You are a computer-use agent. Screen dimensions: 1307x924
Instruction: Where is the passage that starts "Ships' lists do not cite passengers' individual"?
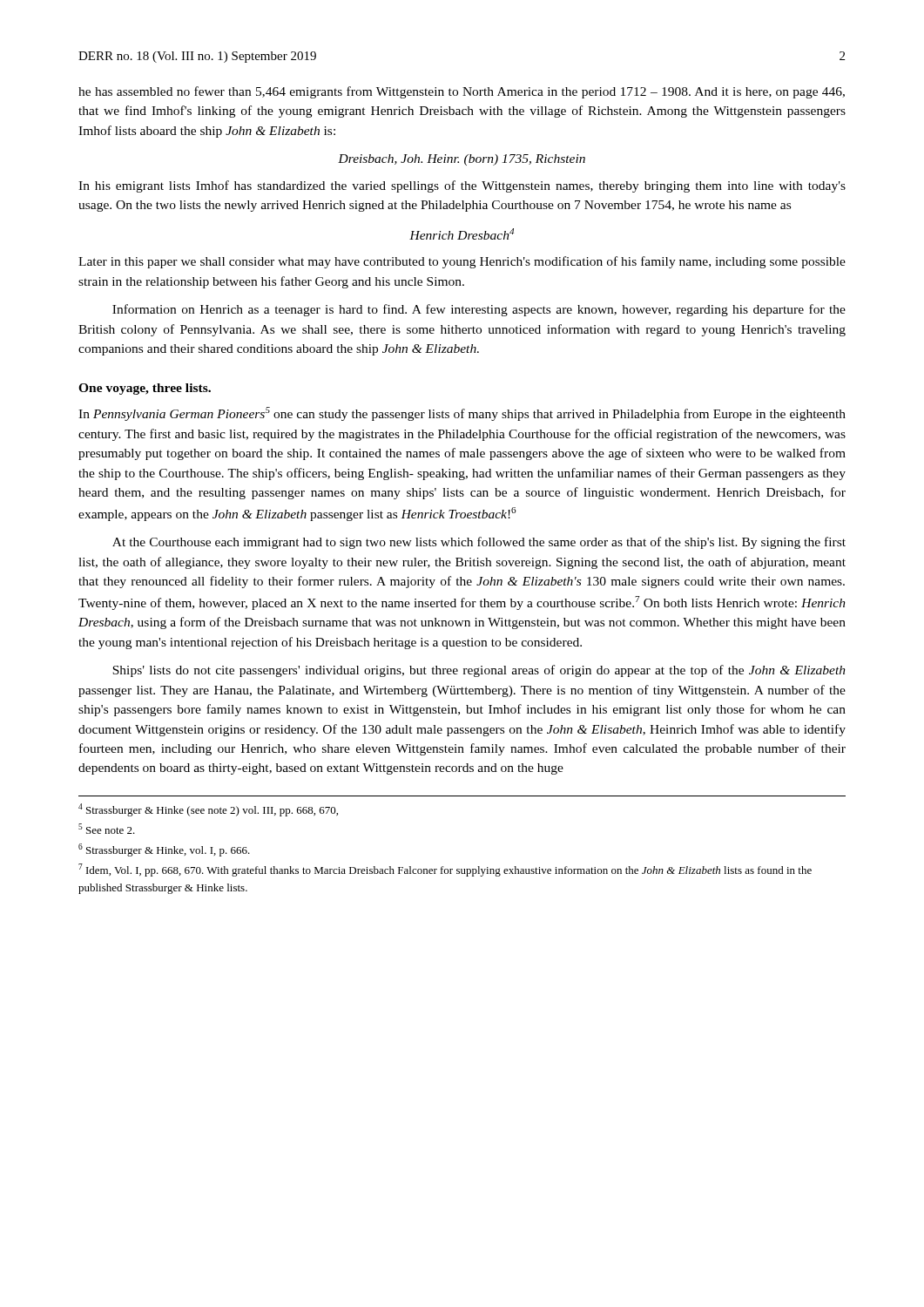click(x=462, y=719)
